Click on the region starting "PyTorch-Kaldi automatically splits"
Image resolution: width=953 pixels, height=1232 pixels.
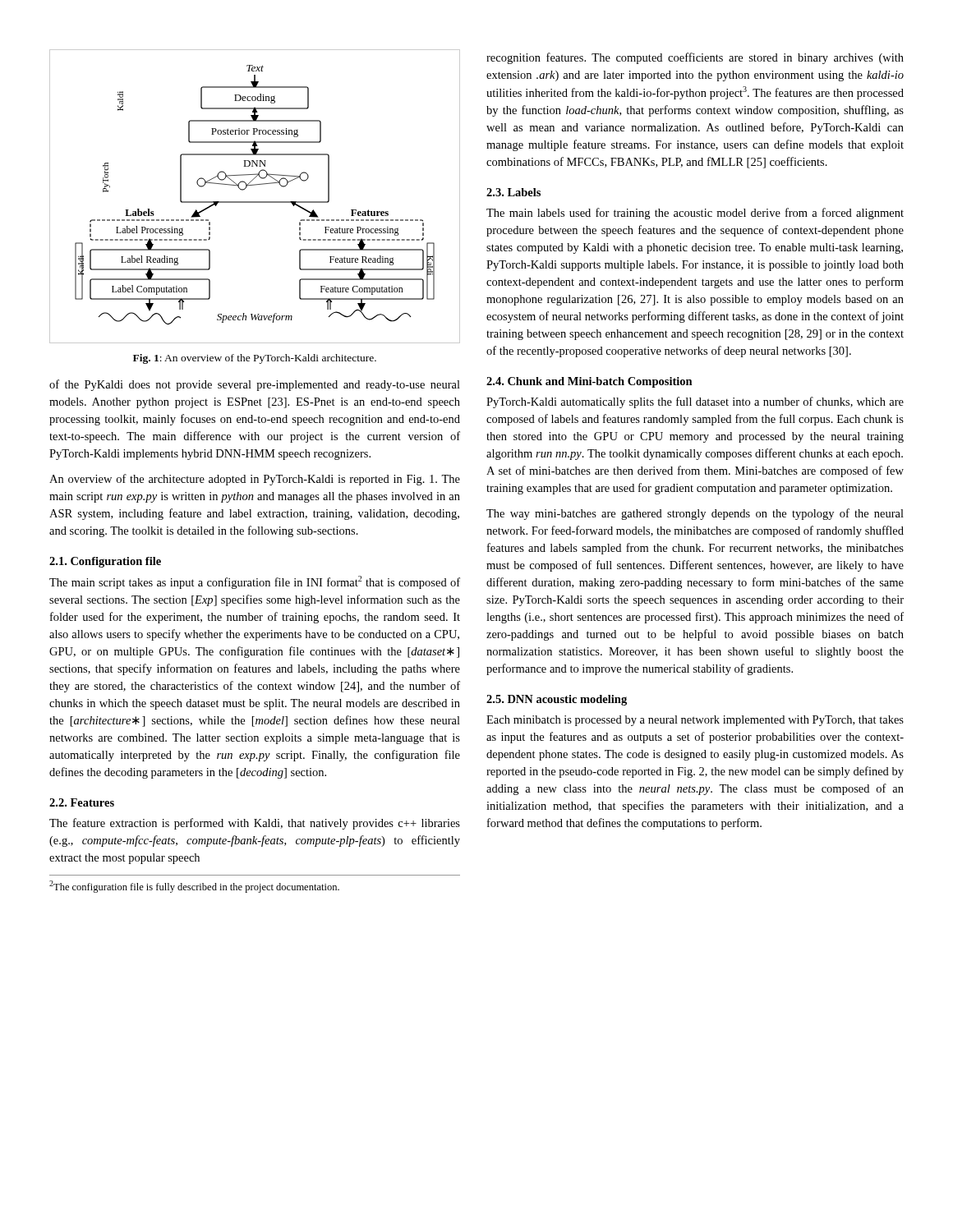[695, 536]
